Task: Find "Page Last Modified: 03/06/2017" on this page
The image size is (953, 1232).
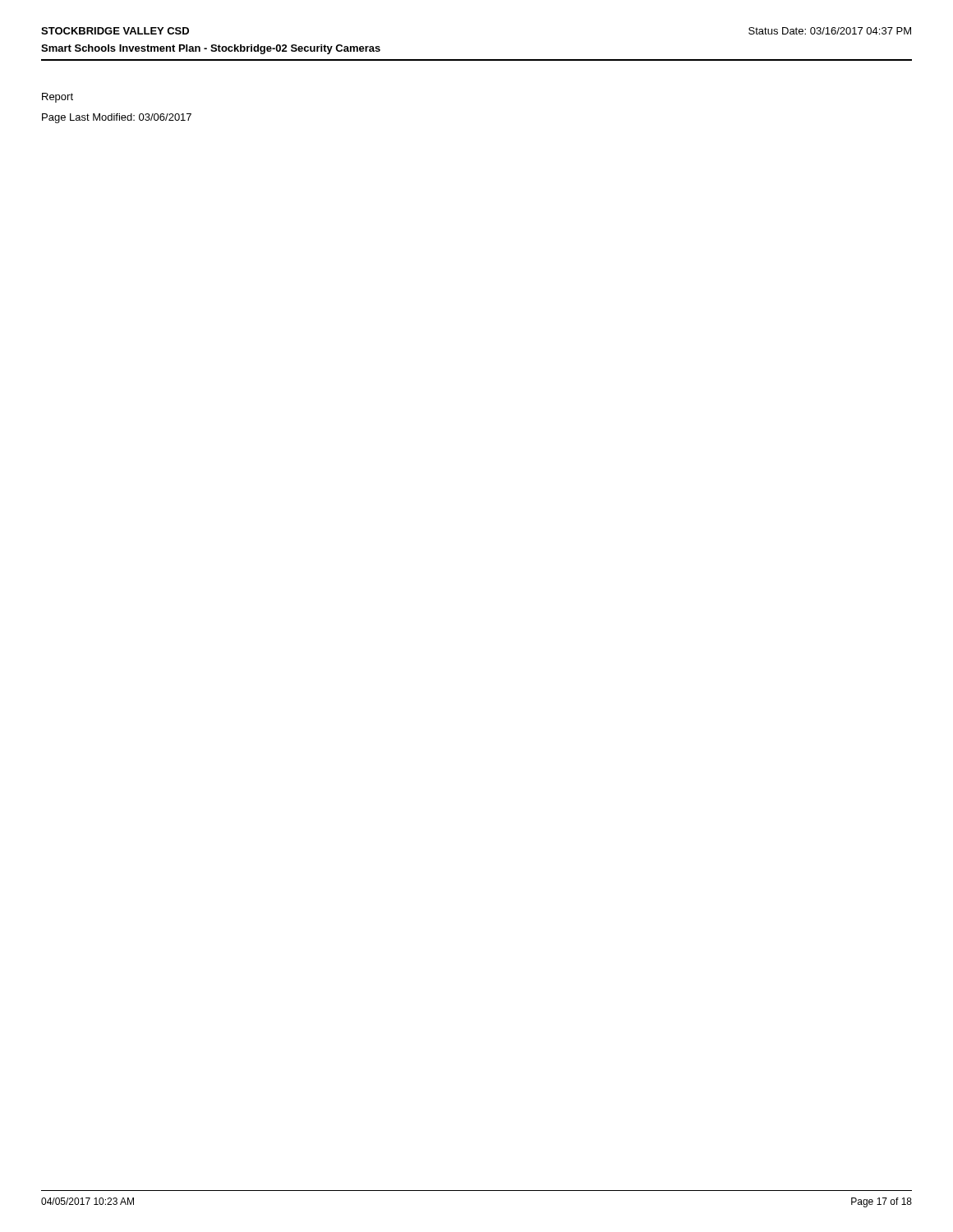Action: point(117,117)
